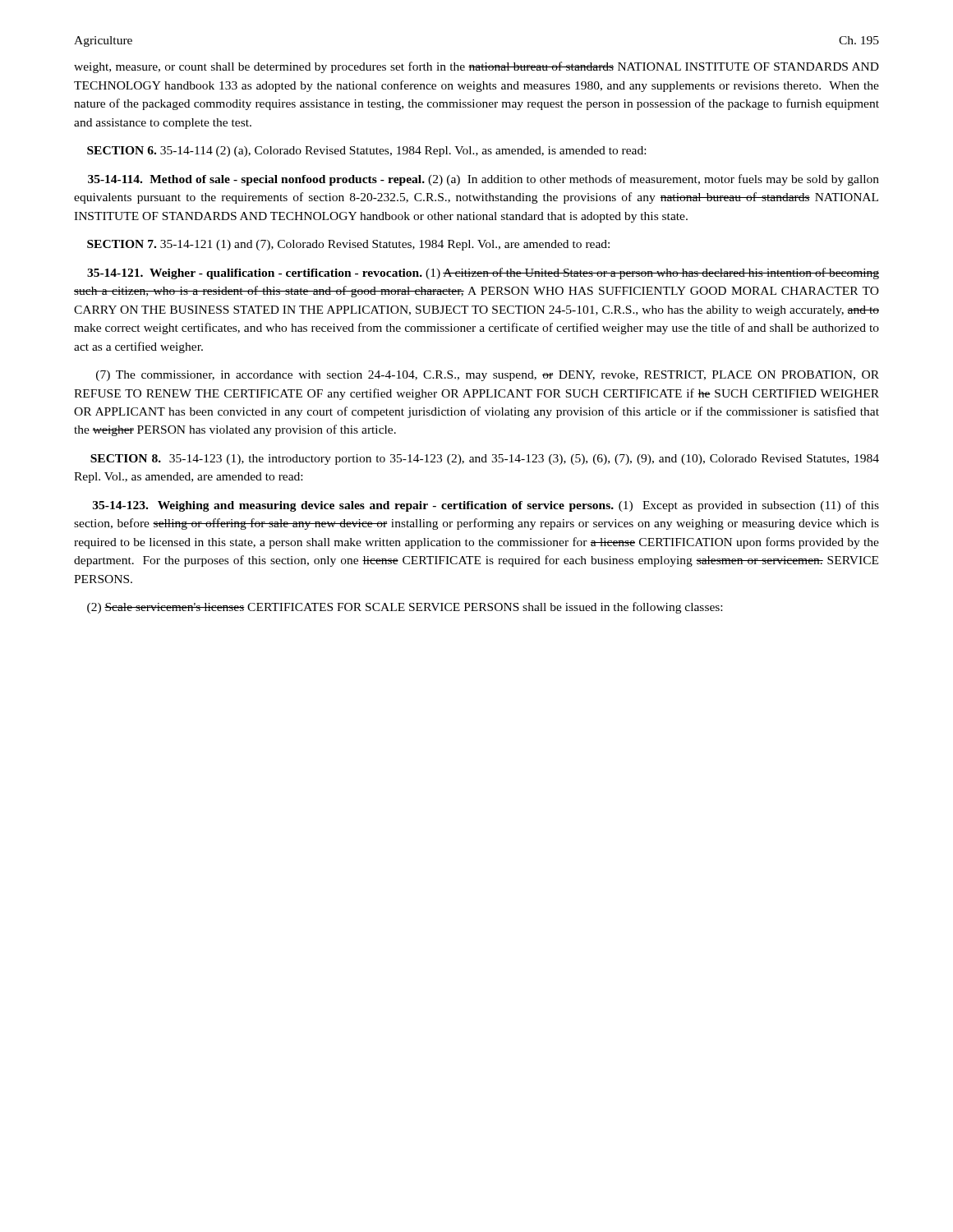Click on the text block containing "SECTION 6. 35-14-114 (2) (a), Colorado"

(x=476, y=151)
